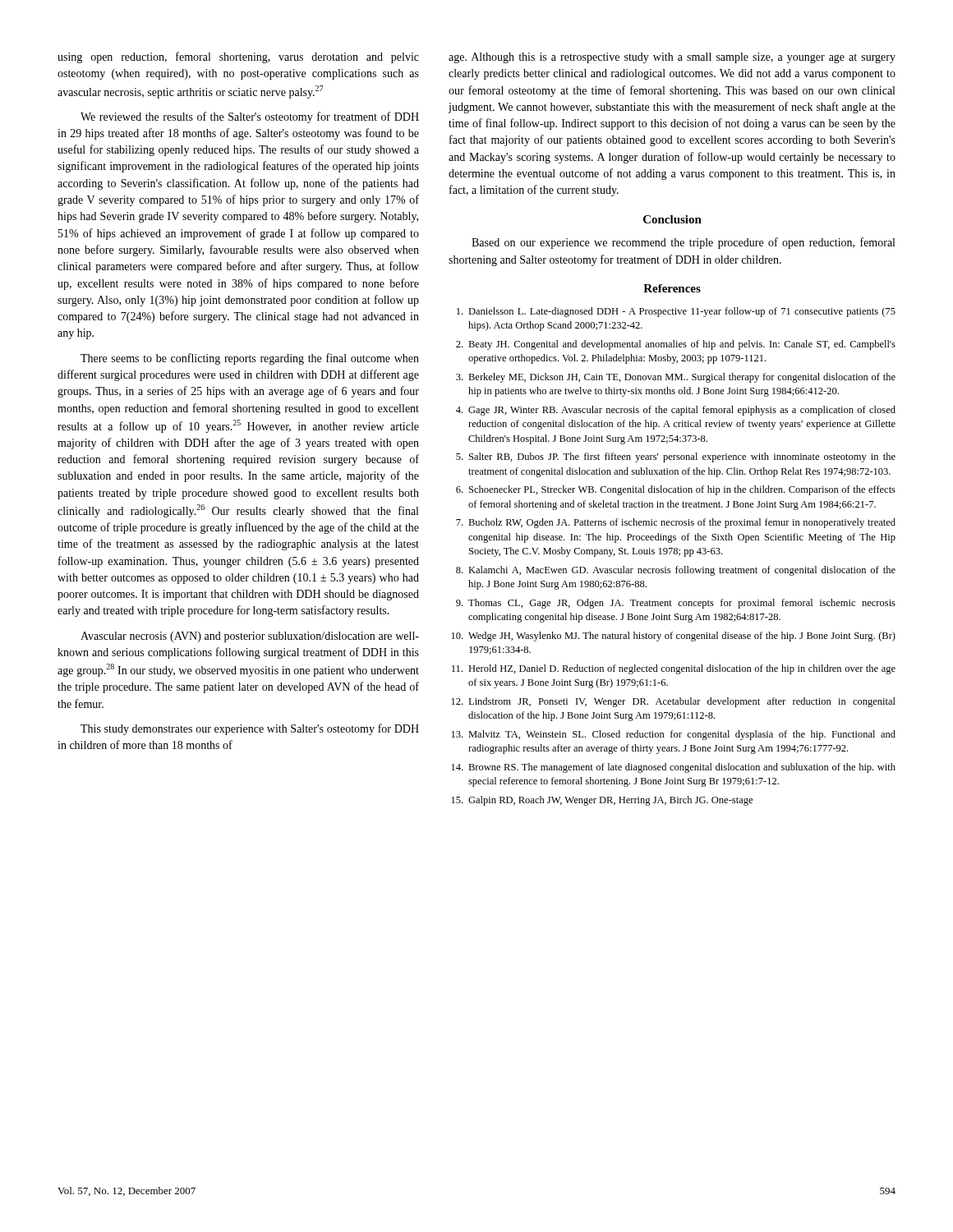The height and width of the screenshot is (1232, 953).
Task: Select the element starting "This study demonstrates our experience with"
Action: [238, 738]
